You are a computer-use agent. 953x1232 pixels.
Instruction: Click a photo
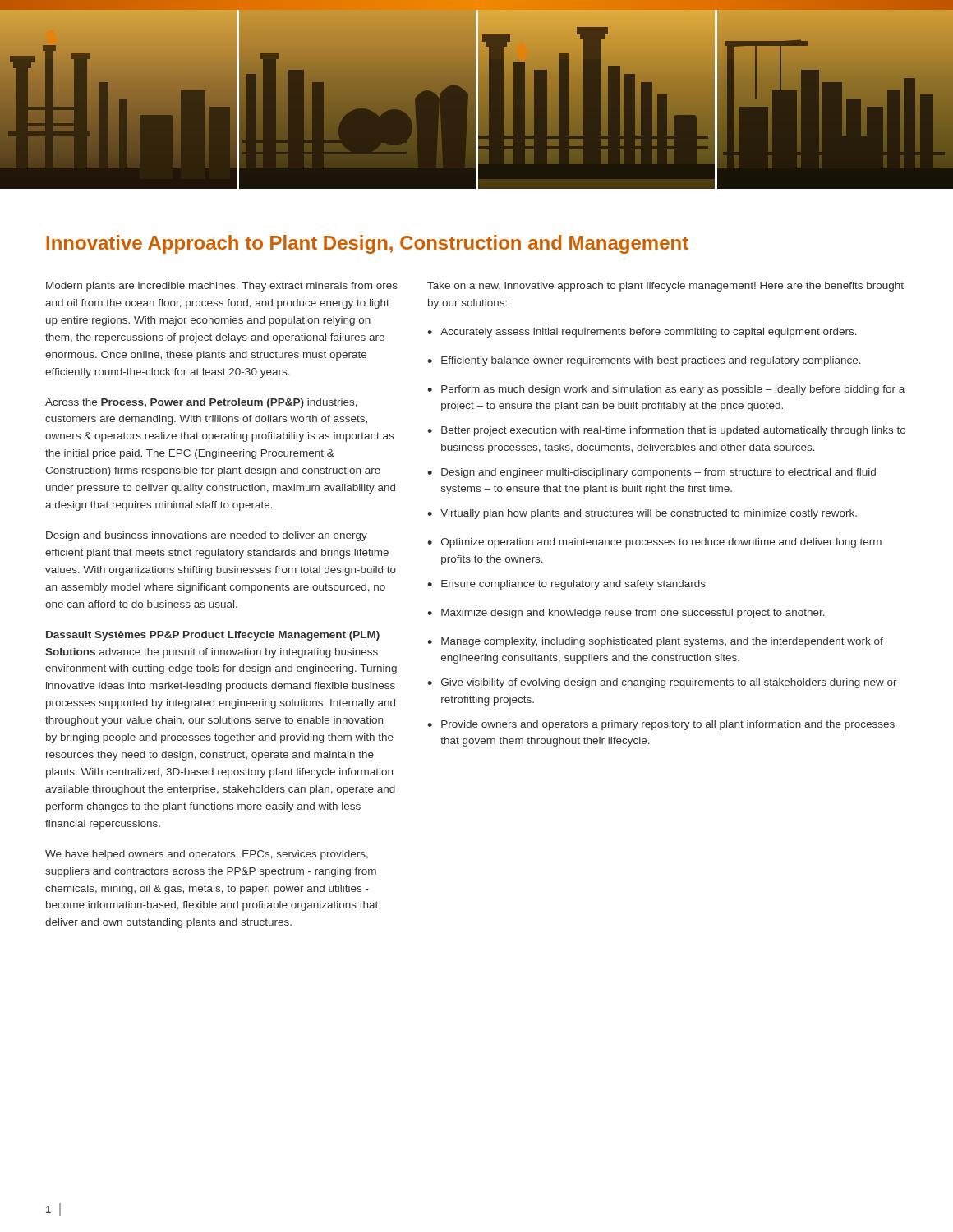tap(476, 94)
